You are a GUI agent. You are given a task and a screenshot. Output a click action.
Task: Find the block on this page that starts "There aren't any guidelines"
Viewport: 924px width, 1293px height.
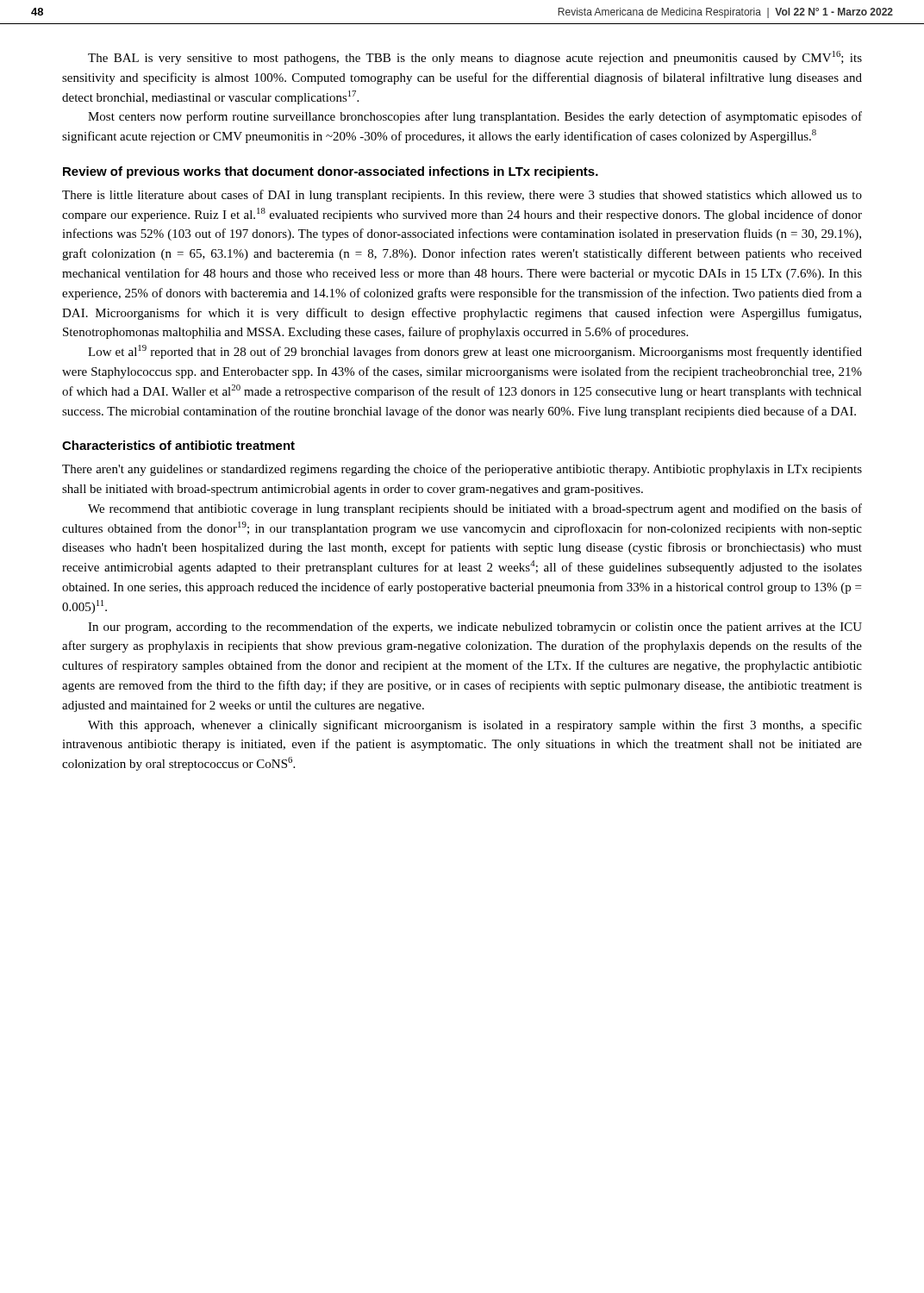tap(462, 479)
